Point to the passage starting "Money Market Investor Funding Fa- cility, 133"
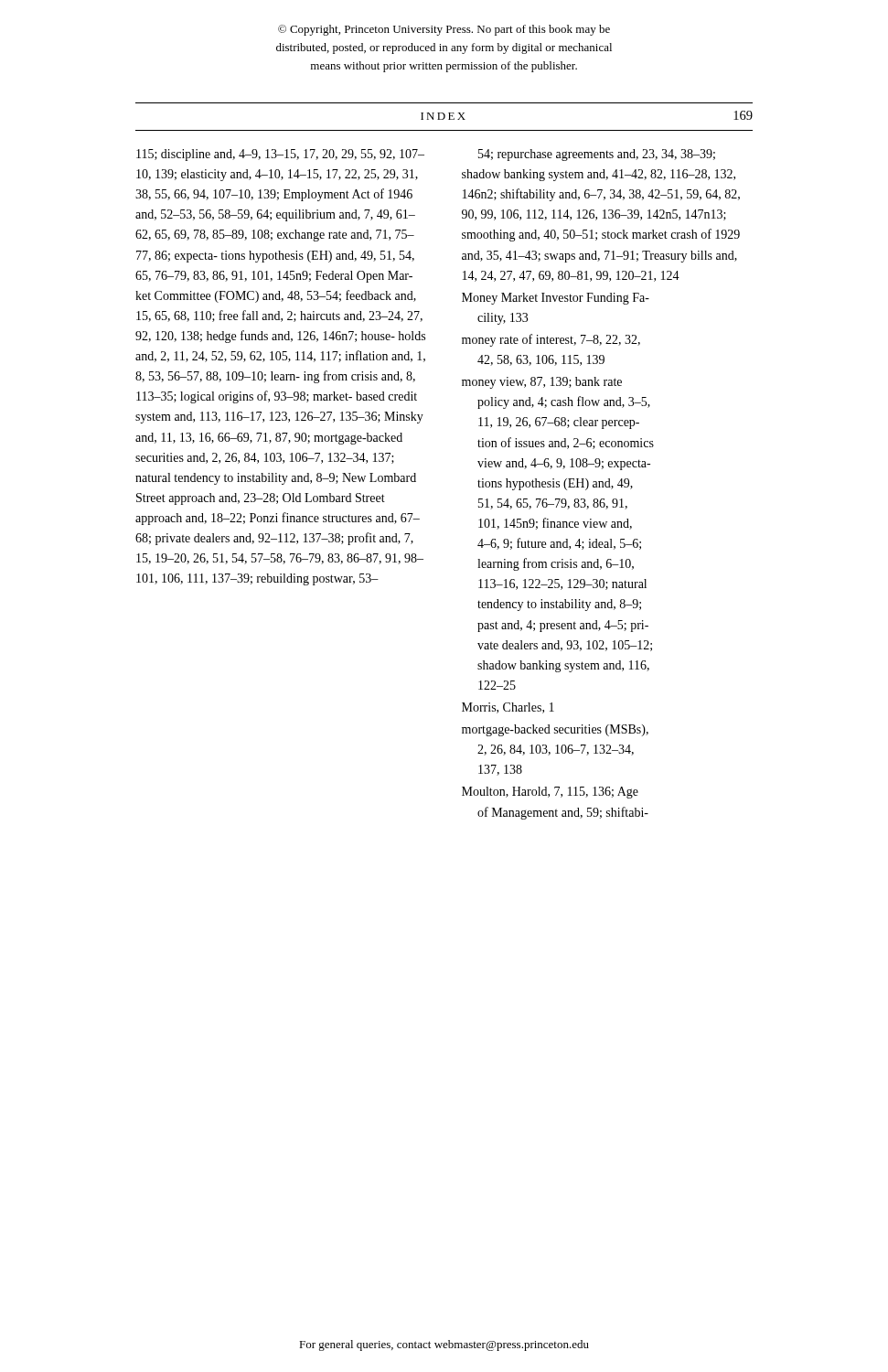 [555, 308]
